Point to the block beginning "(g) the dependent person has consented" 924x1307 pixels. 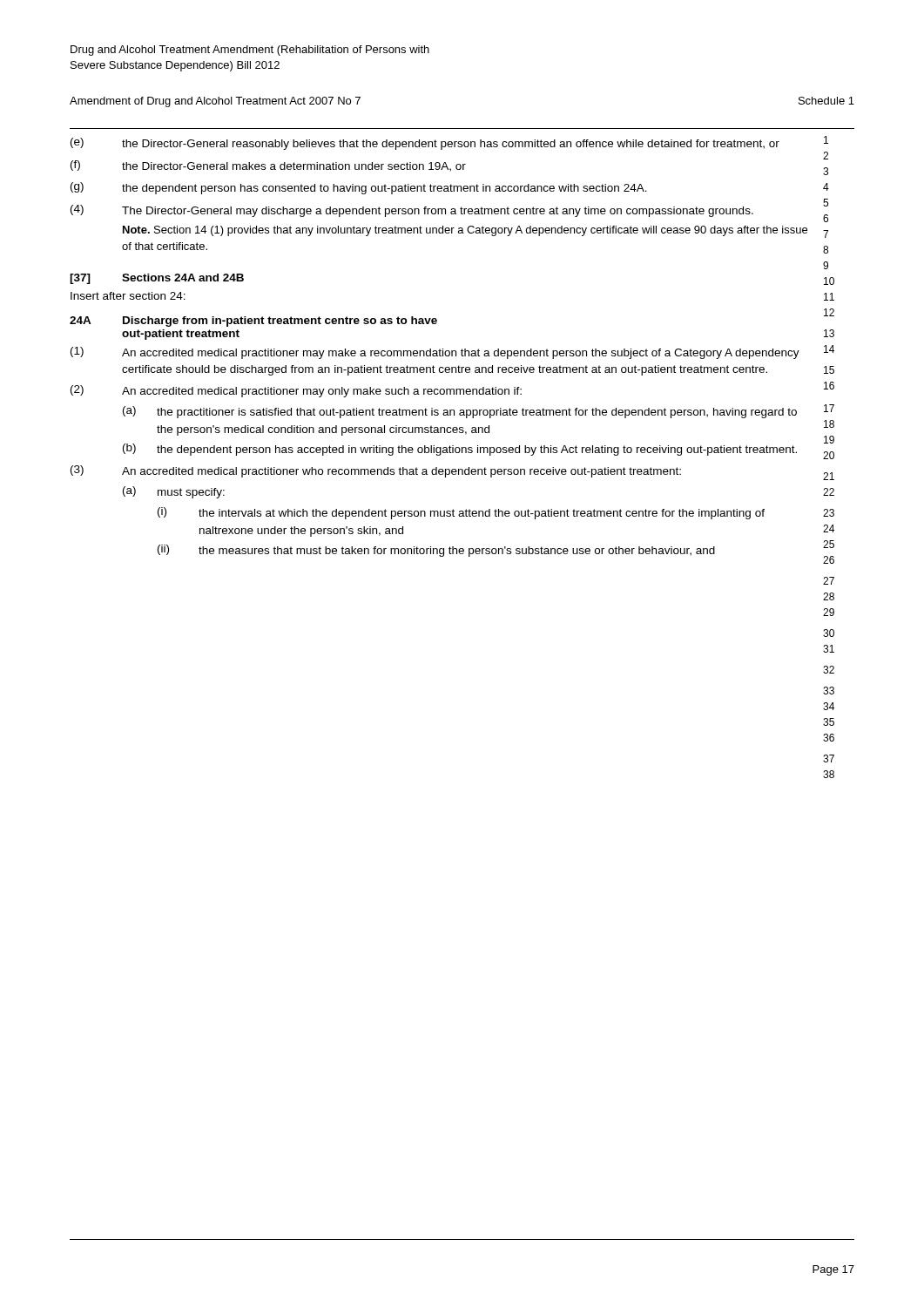tap(440, 188)
